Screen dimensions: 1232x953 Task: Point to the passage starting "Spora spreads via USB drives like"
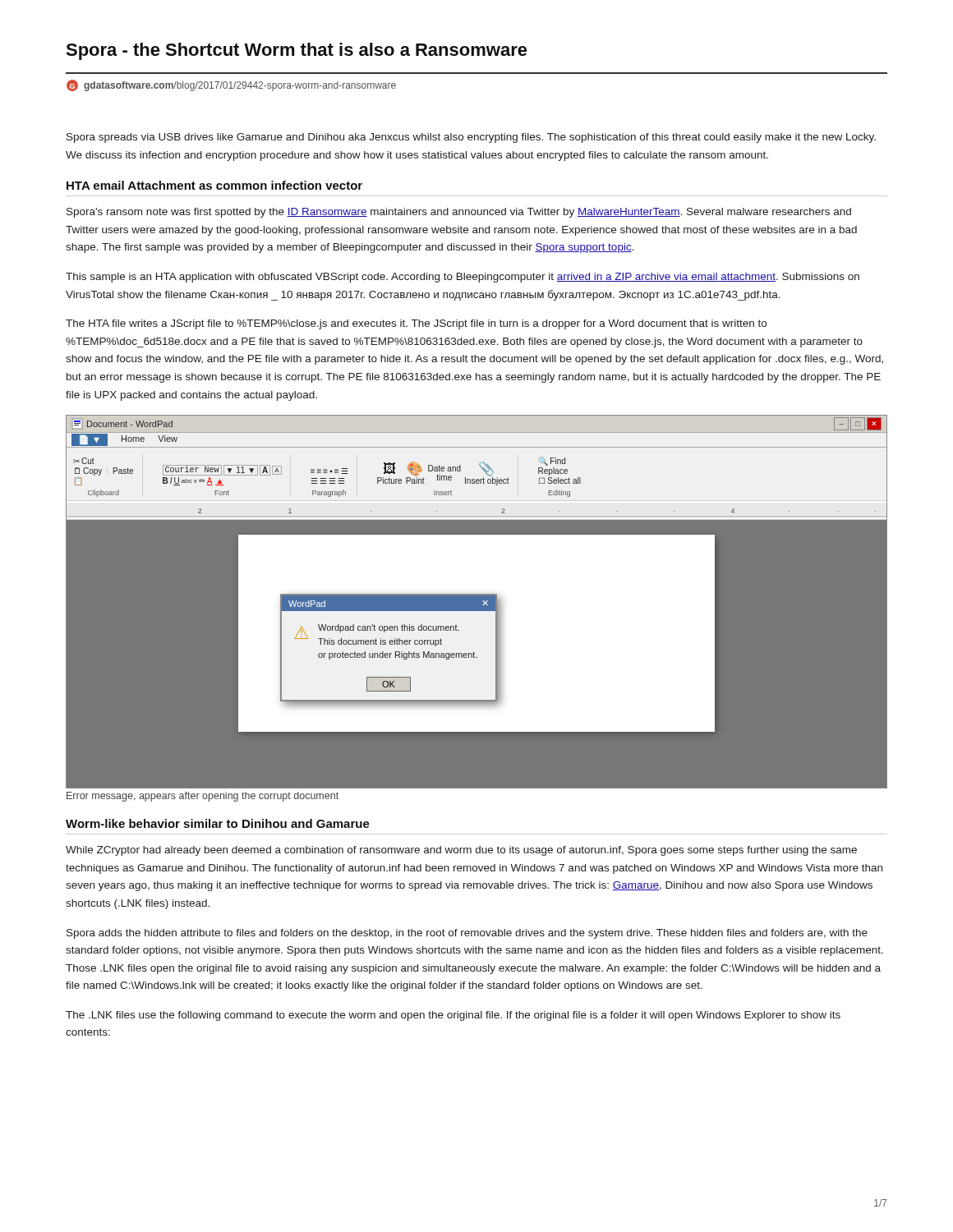tap(476, 146)
